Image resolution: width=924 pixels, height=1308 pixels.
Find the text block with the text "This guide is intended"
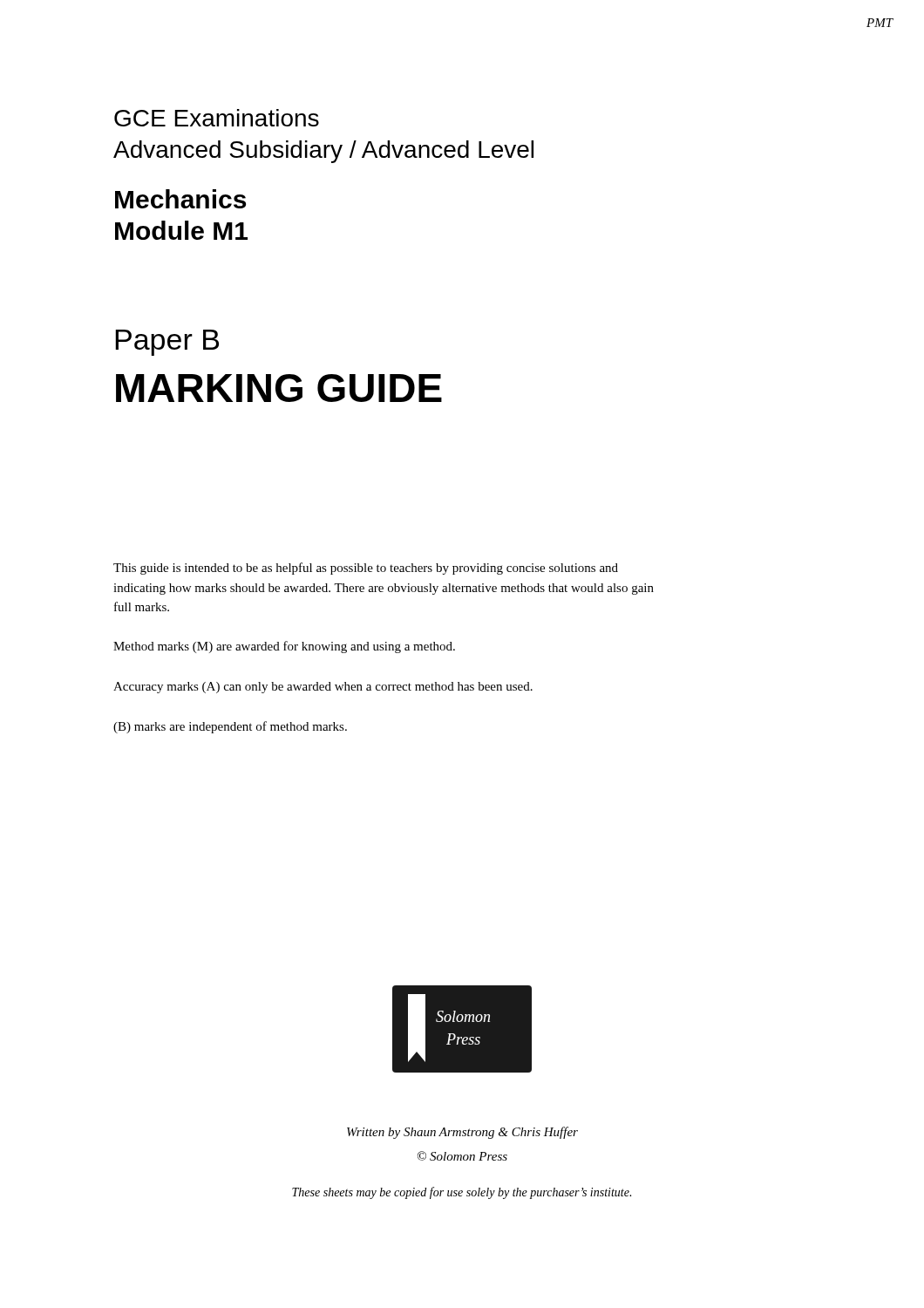[384, 587]
